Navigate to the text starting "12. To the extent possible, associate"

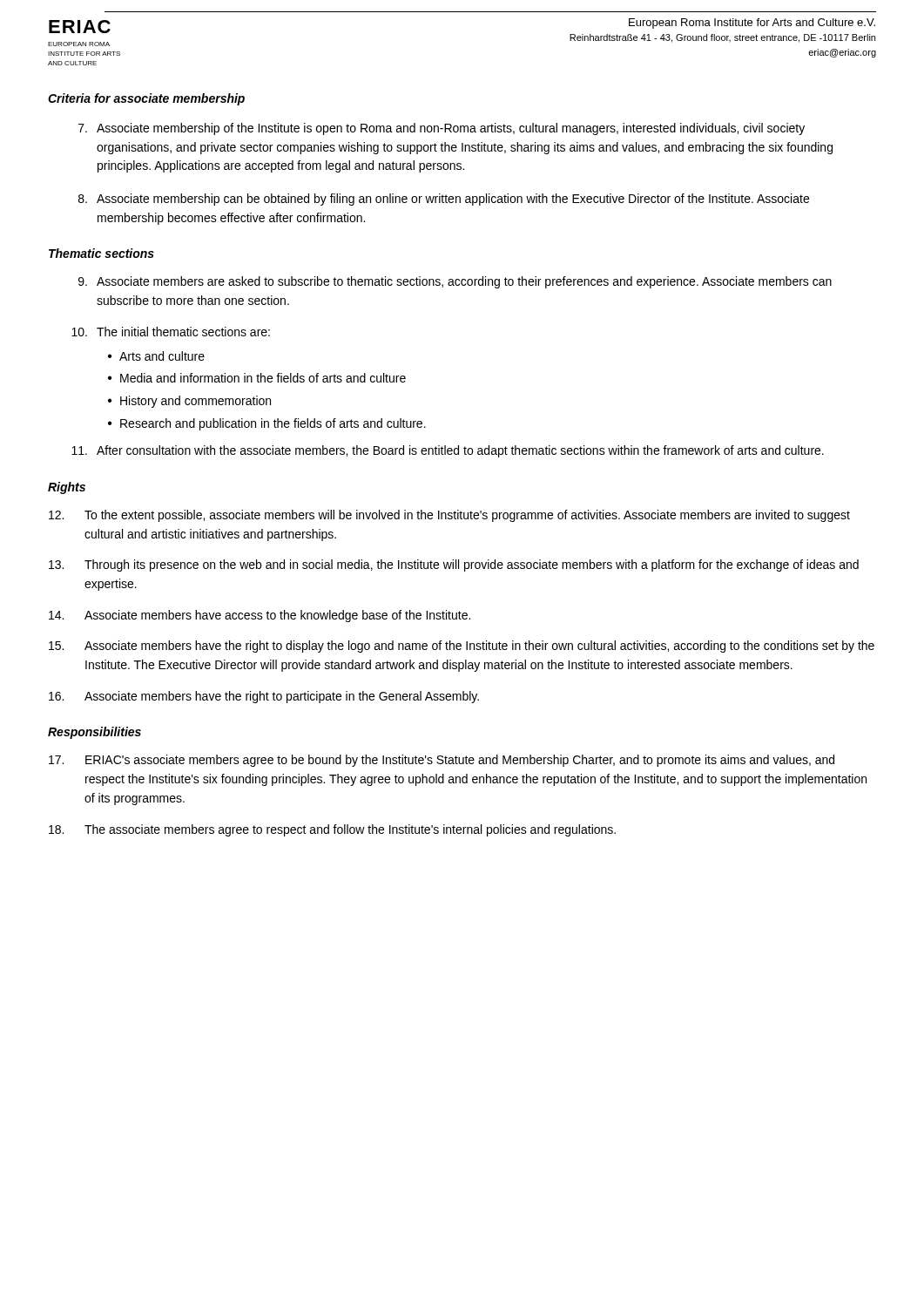point(462,525)
